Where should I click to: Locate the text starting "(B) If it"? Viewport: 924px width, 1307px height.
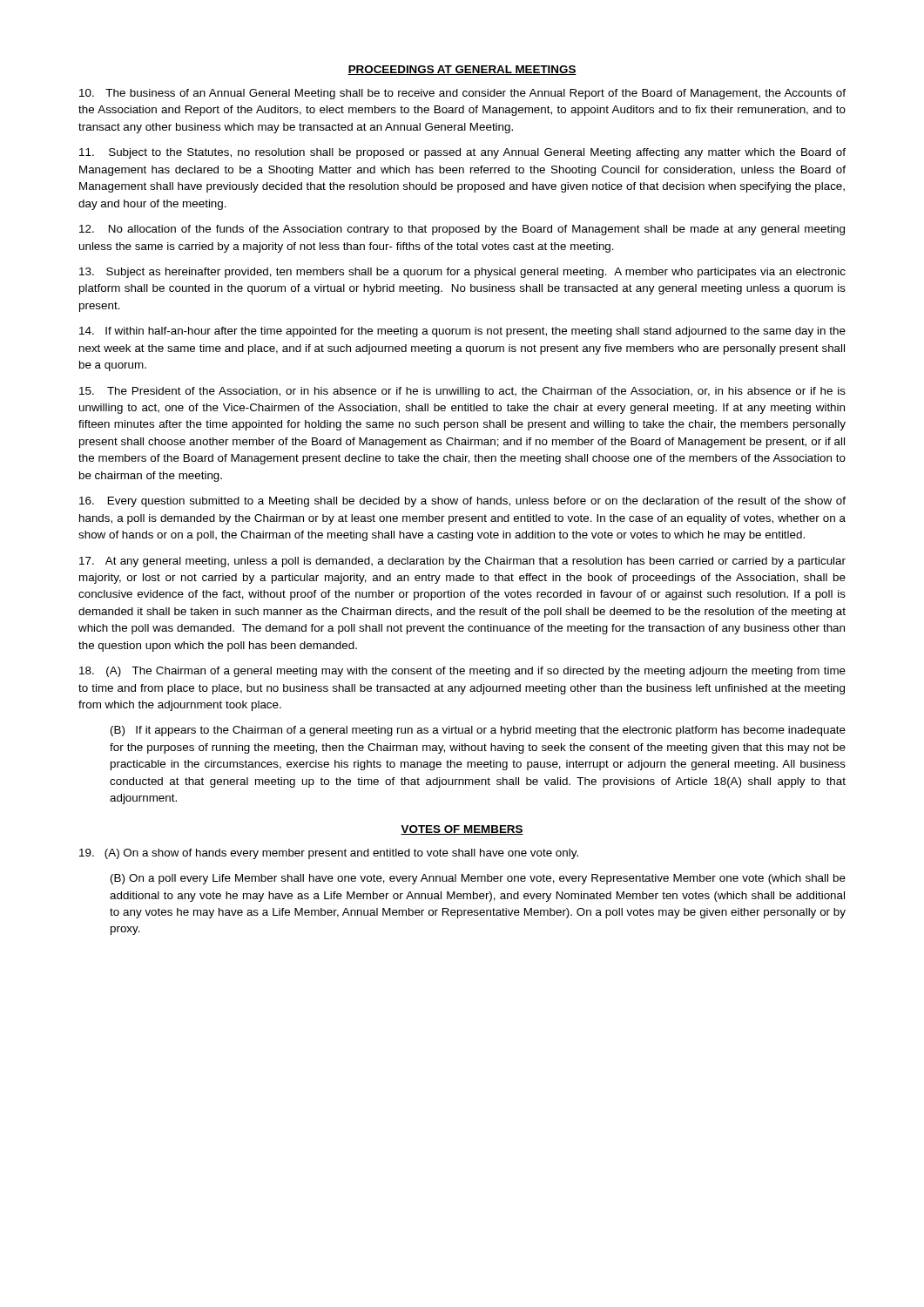(x=478, y=764)
